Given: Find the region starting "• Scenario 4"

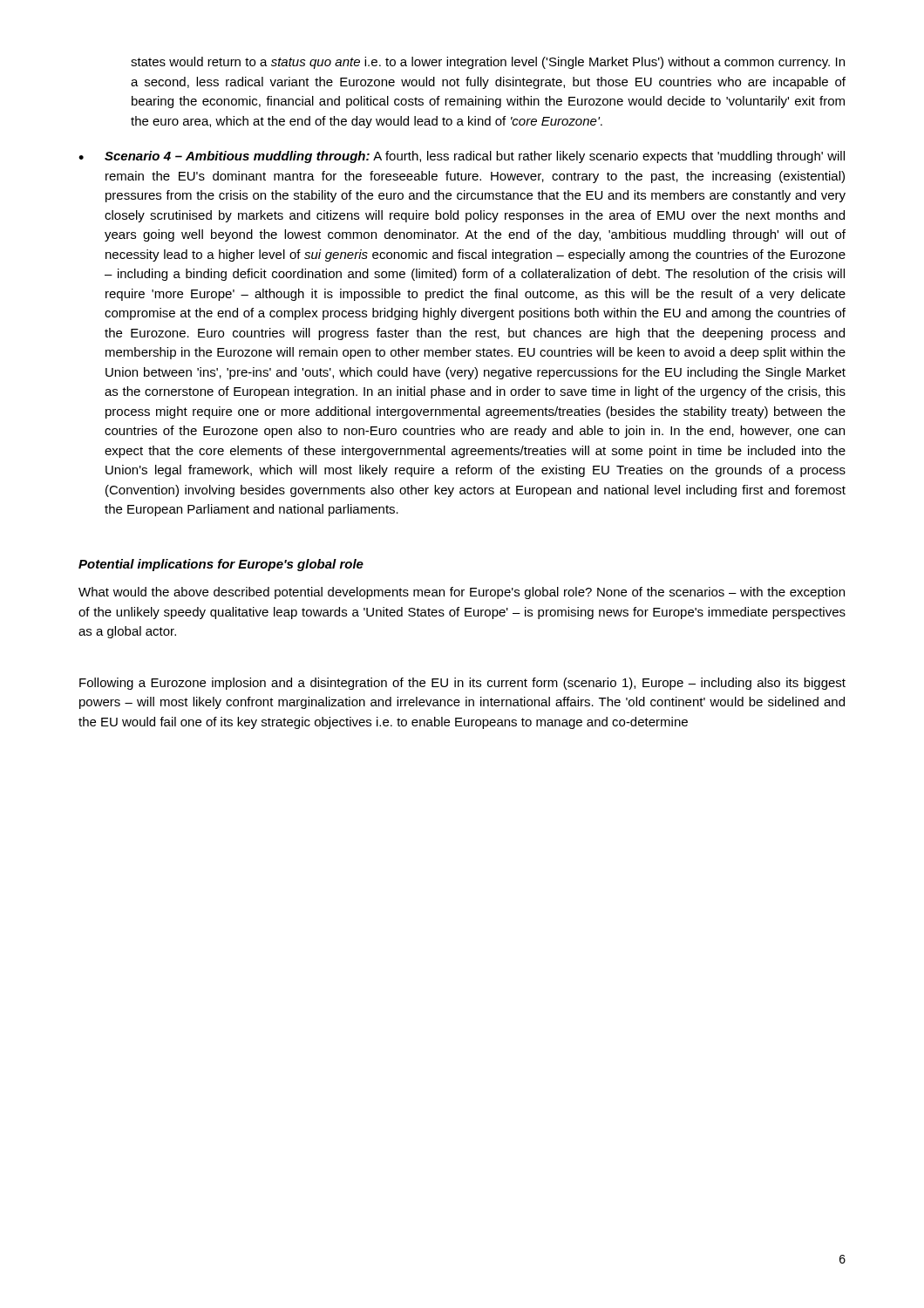Looking at the screenshot, I should point(462,340).
